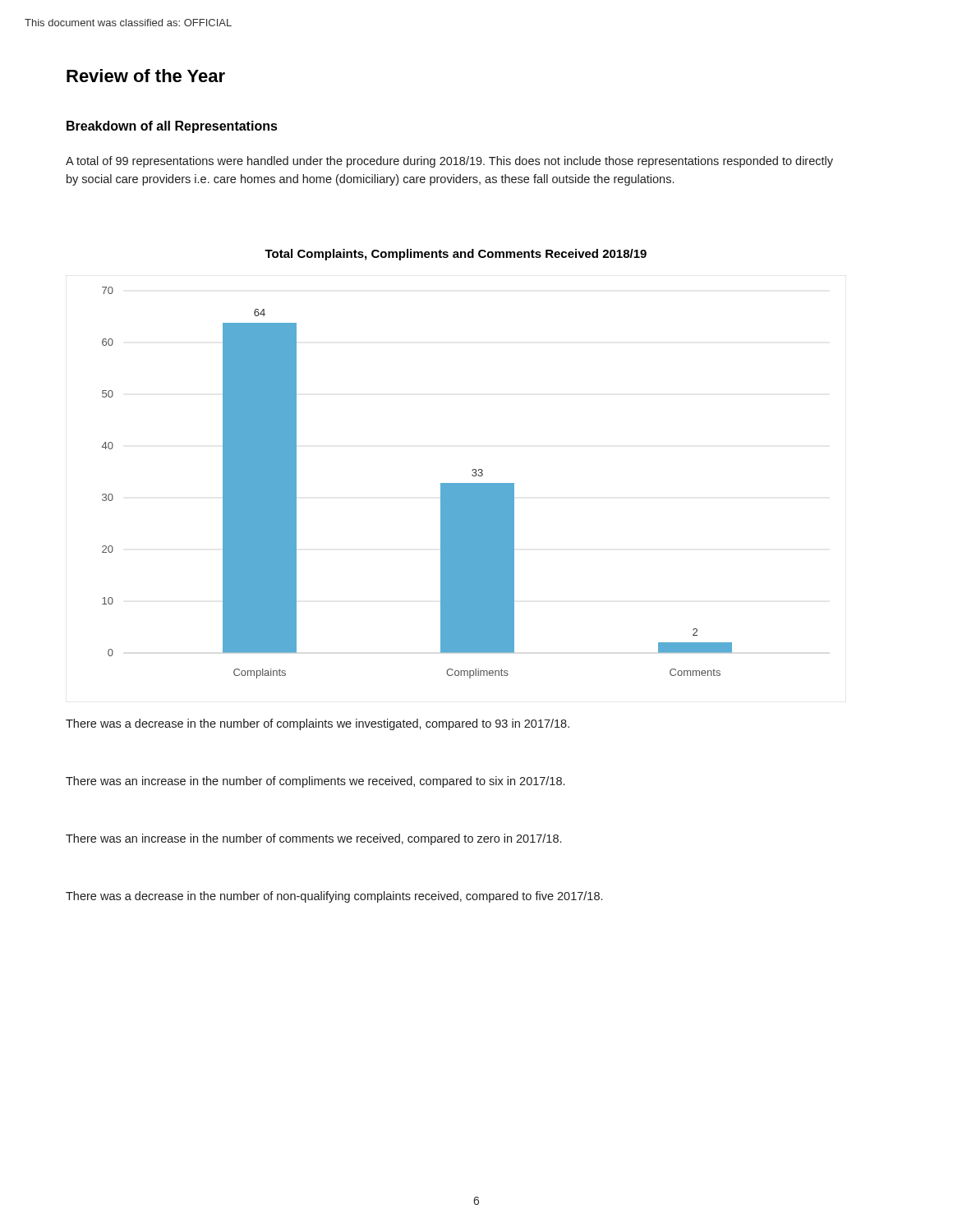Locate the text starting "A total of 99"

[449, 170]
